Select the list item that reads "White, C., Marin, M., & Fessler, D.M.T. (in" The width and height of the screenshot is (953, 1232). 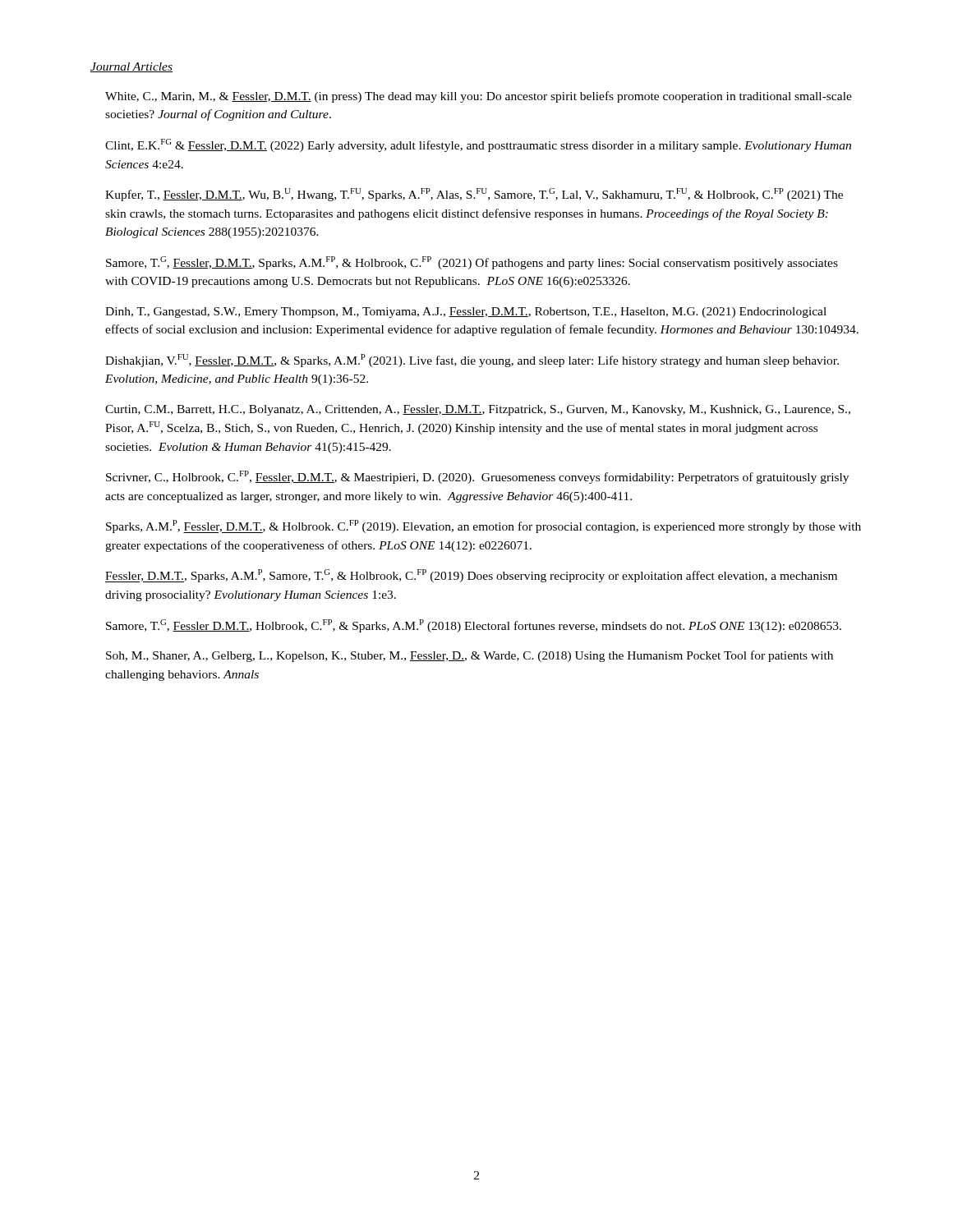(x=478, y=105)
